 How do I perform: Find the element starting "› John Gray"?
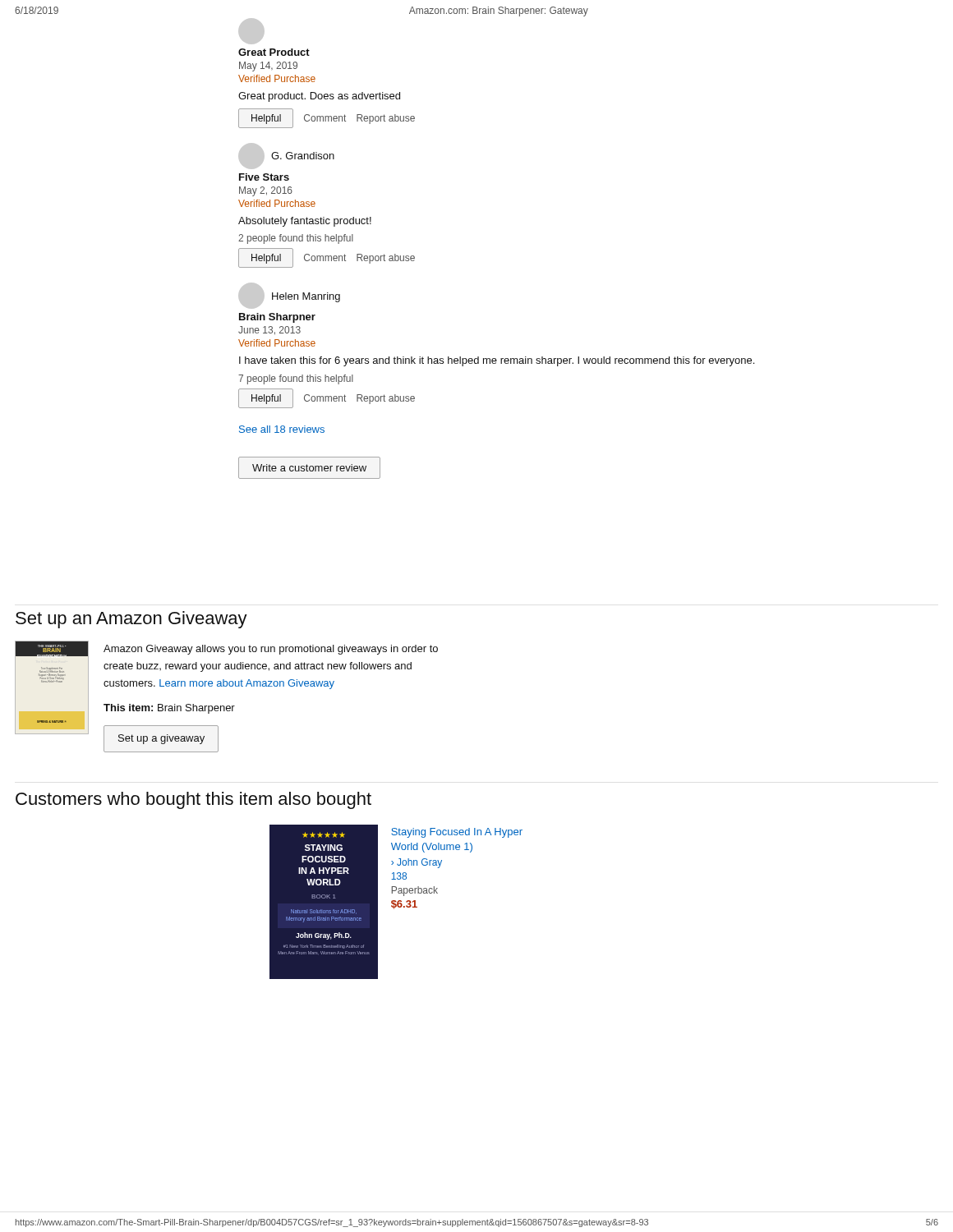tap(417, 863)
